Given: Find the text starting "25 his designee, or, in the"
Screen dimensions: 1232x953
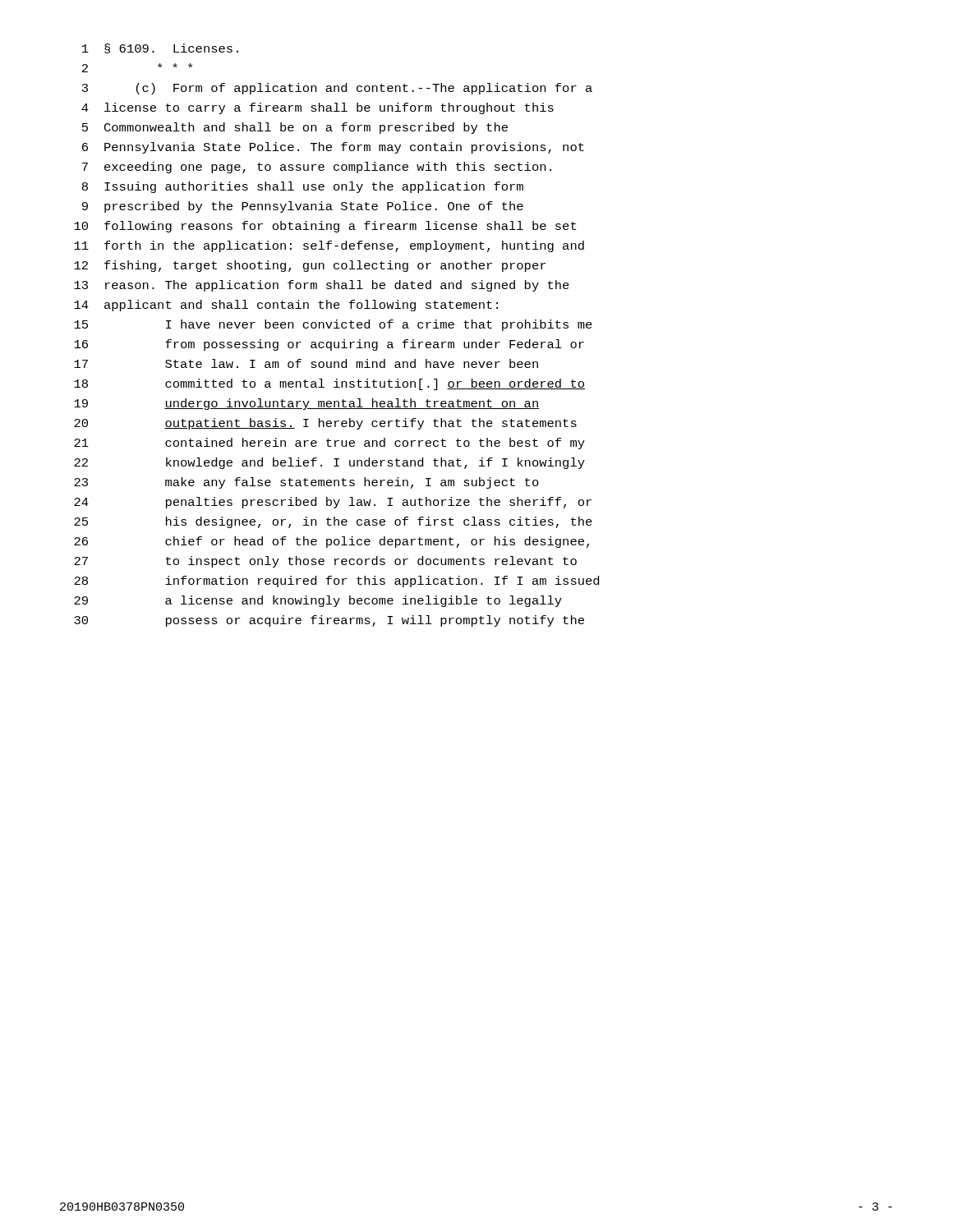Looking at the screenshot, I should click(x=326, y=523).
